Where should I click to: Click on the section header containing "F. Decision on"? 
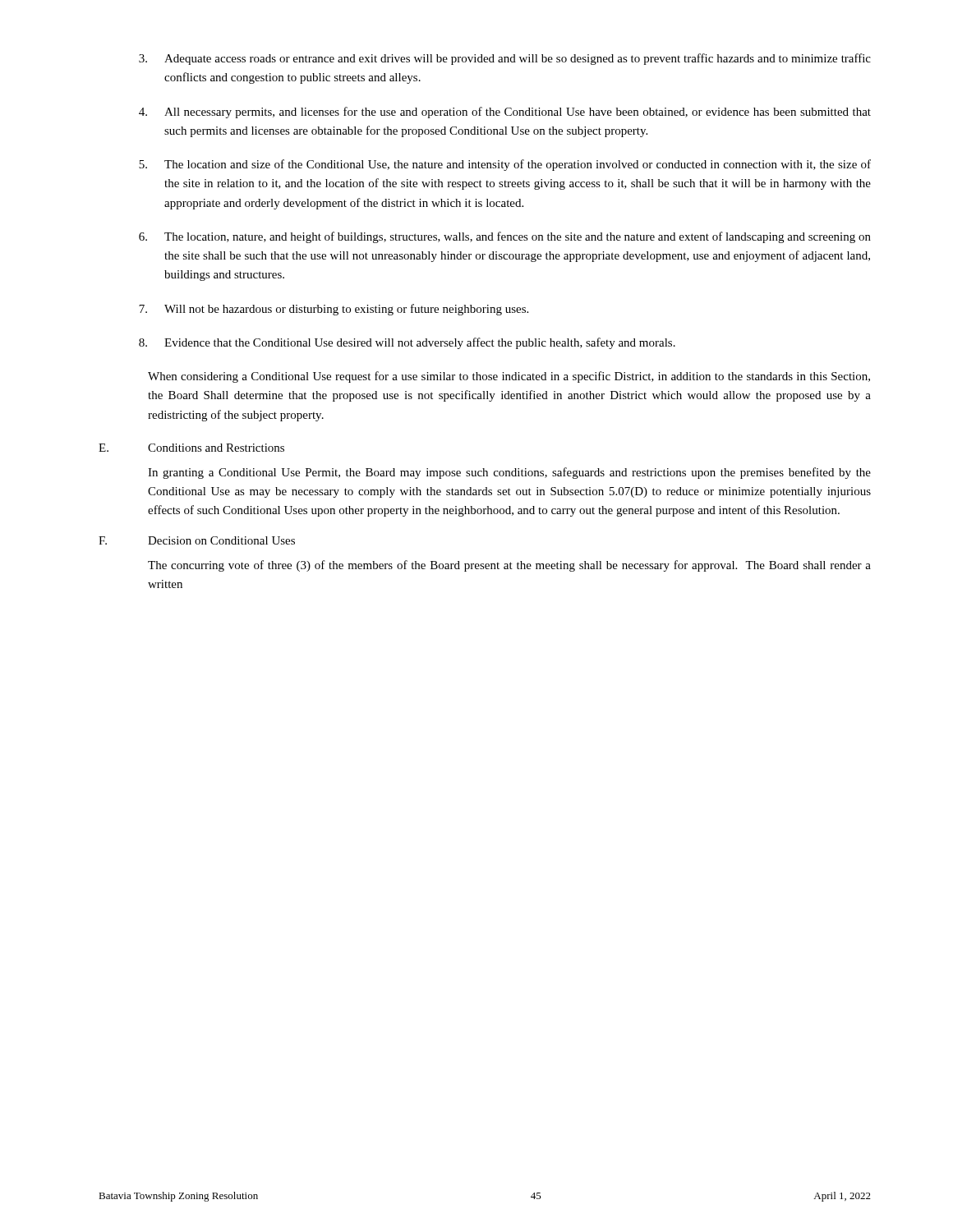[197, 540]
